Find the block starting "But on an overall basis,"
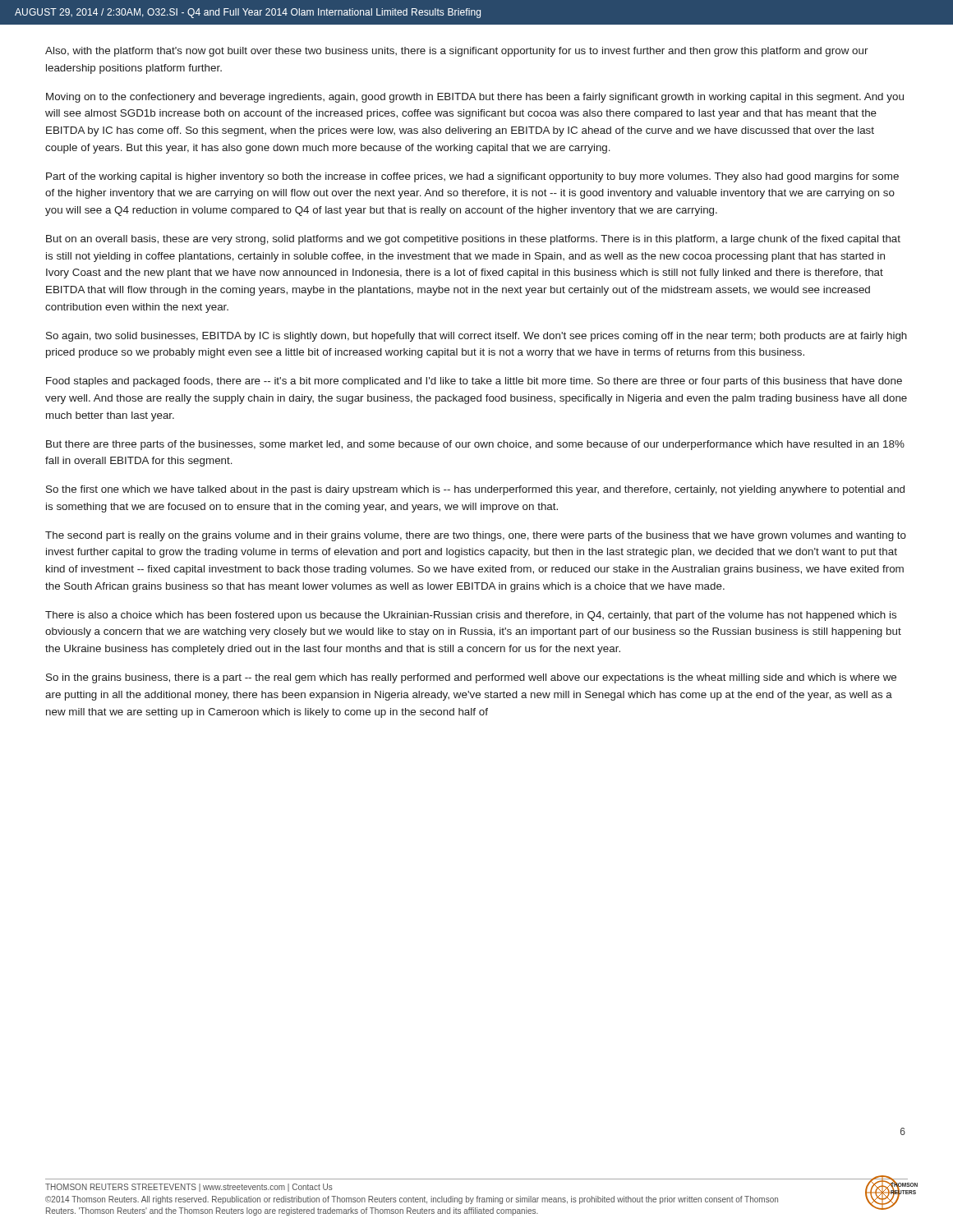Image resolution: width=953 pixels, height=1232 pixels. click(x=473, y=273)
